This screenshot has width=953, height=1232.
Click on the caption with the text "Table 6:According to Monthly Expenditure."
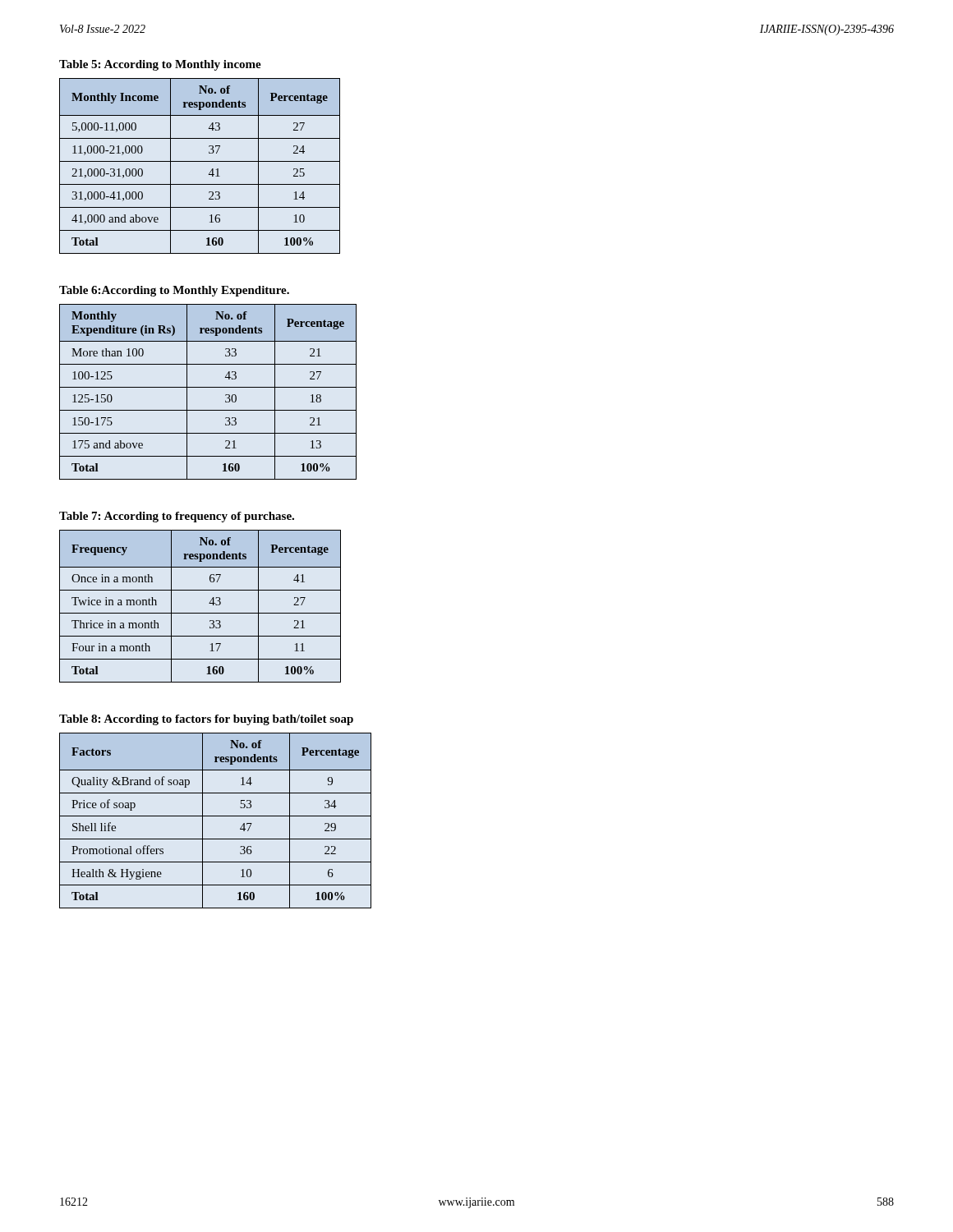point(174,290)
